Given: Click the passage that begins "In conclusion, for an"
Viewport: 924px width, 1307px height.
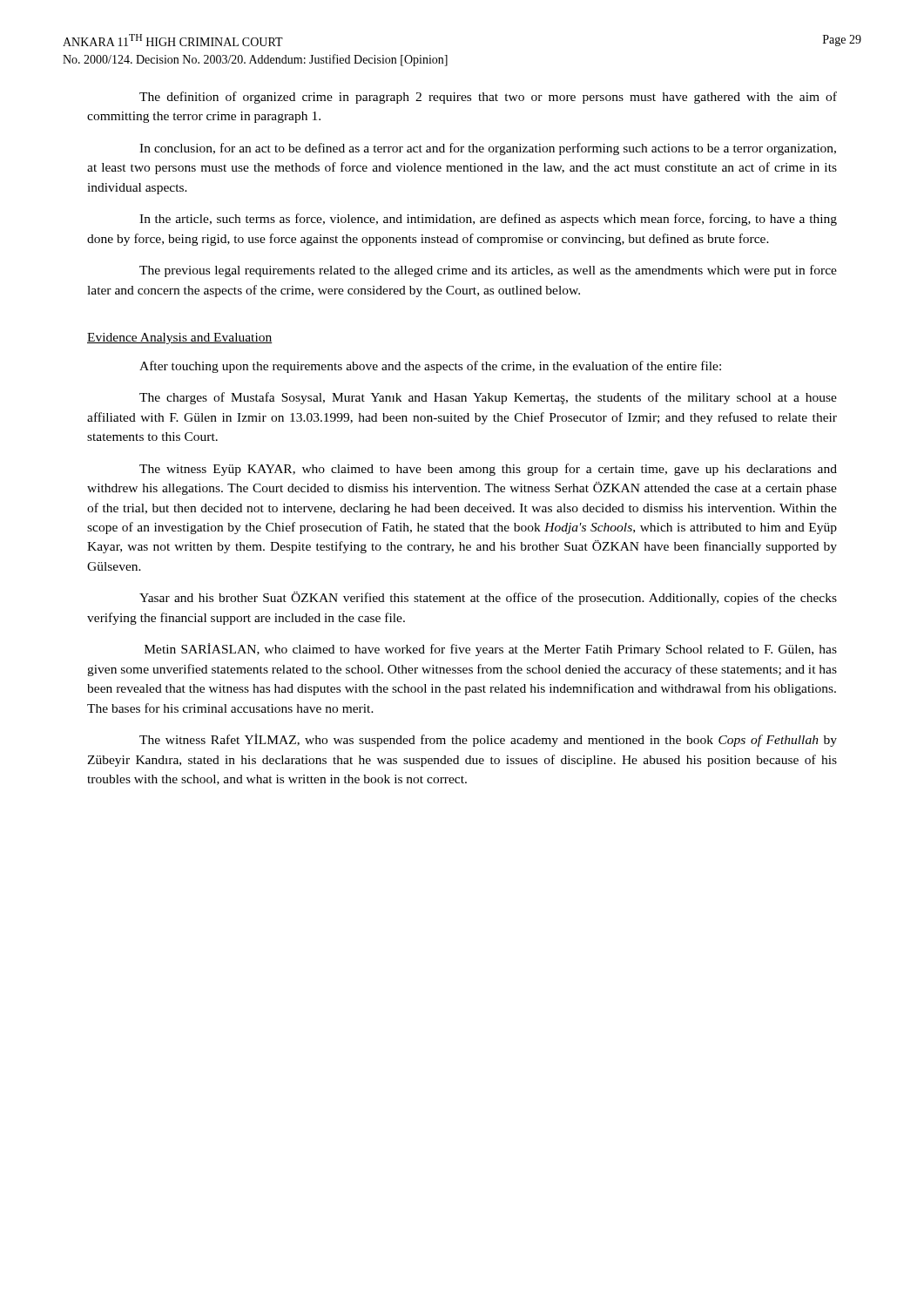Looking at the screenshot, I should point(462,167).
